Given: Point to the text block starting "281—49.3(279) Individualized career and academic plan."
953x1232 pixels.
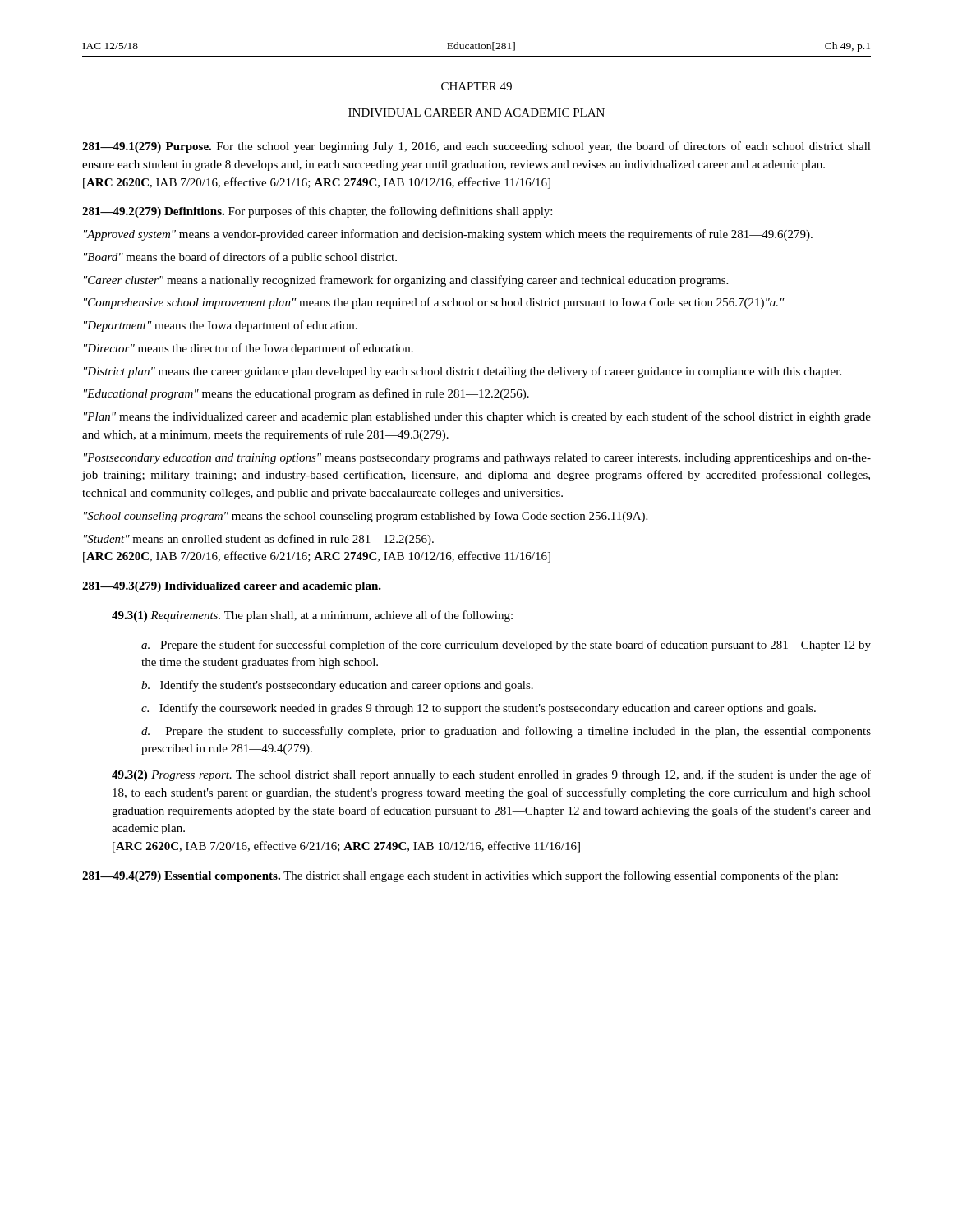Looking at the screenshot, I should click(232, 587).
